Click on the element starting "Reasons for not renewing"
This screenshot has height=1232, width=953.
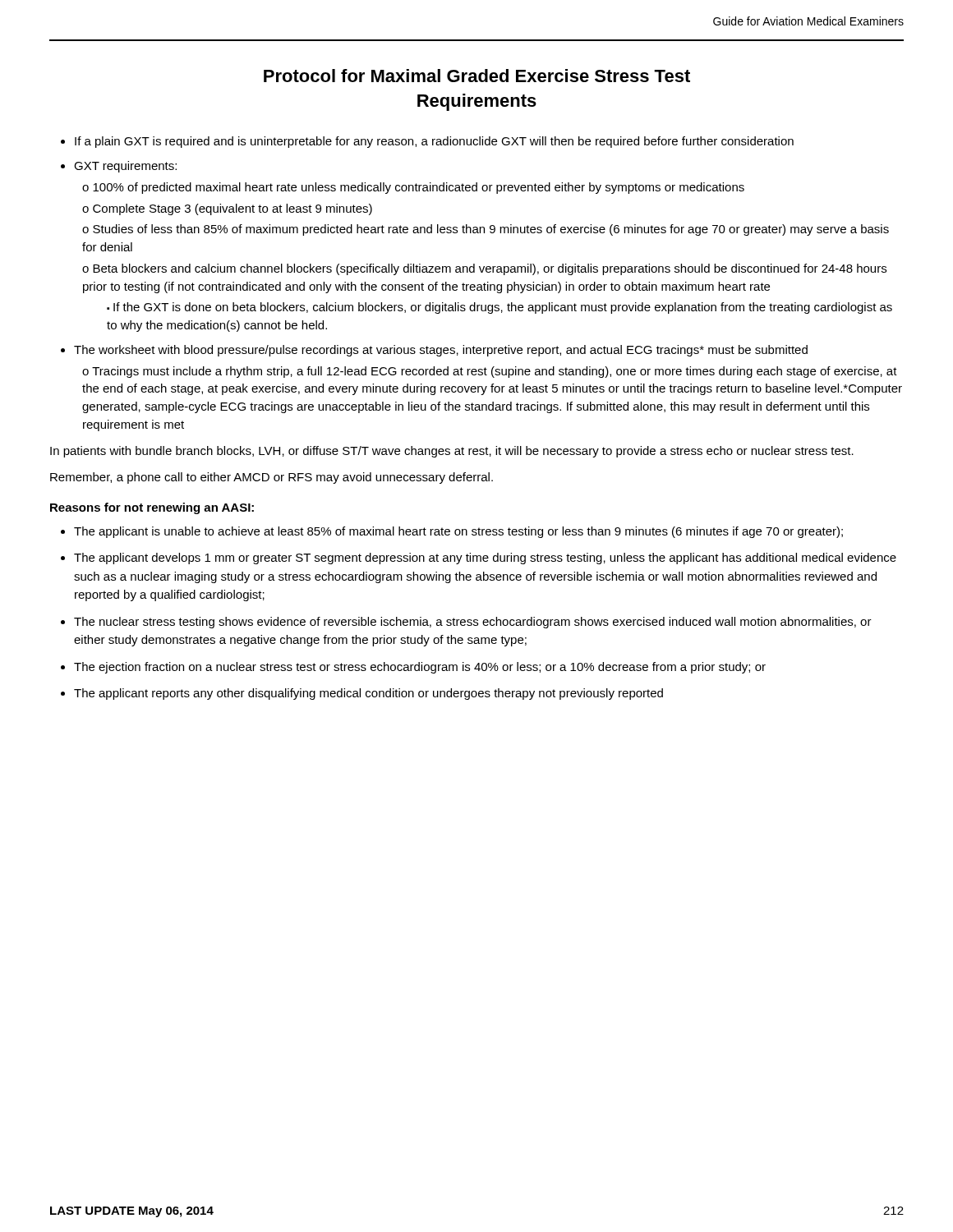pyautogui.click(x=152, y=507)
